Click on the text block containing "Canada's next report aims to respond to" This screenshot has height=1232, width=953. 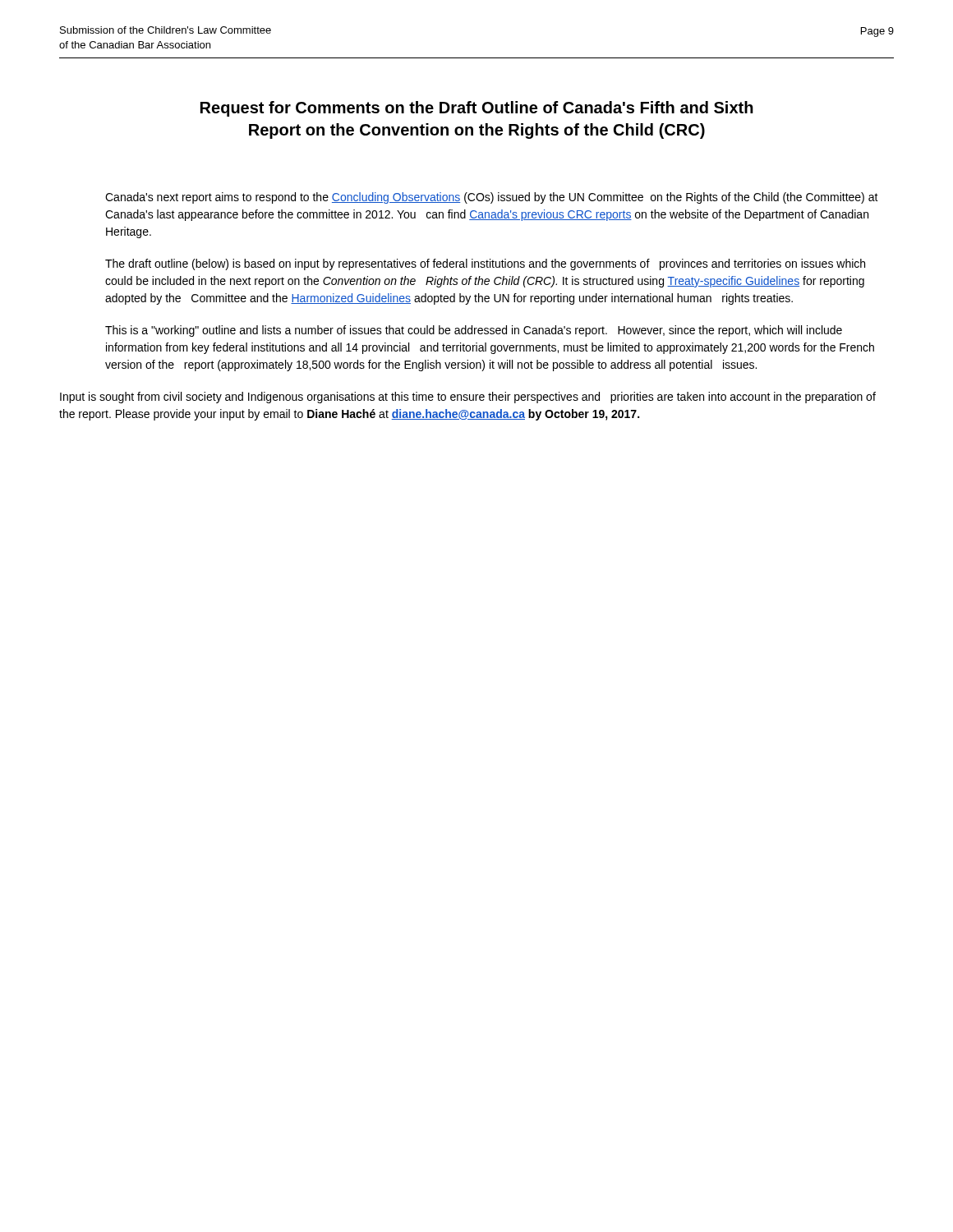pos(491,214)
